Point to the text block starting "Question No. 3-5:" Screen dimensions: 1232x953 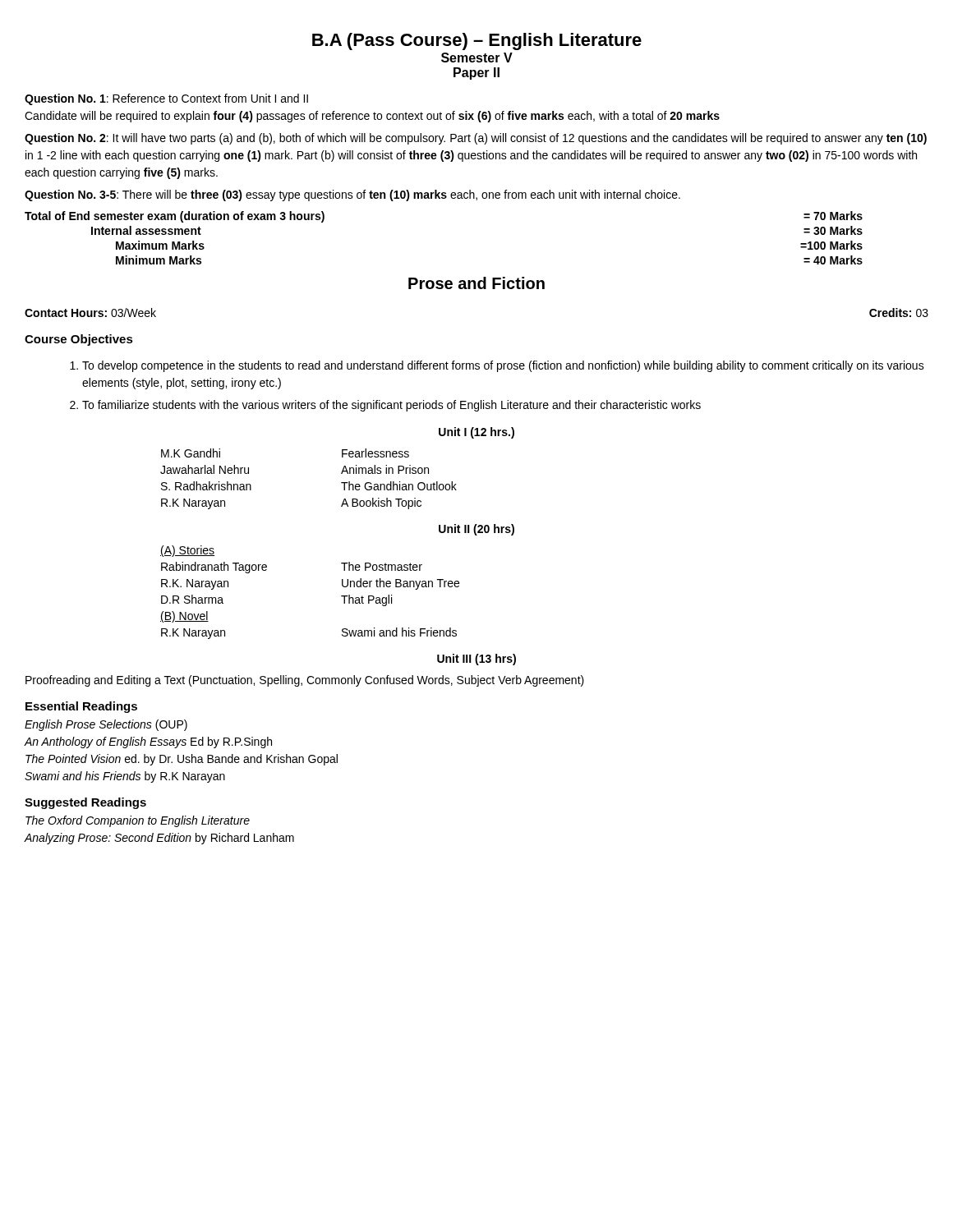point(353,195)
